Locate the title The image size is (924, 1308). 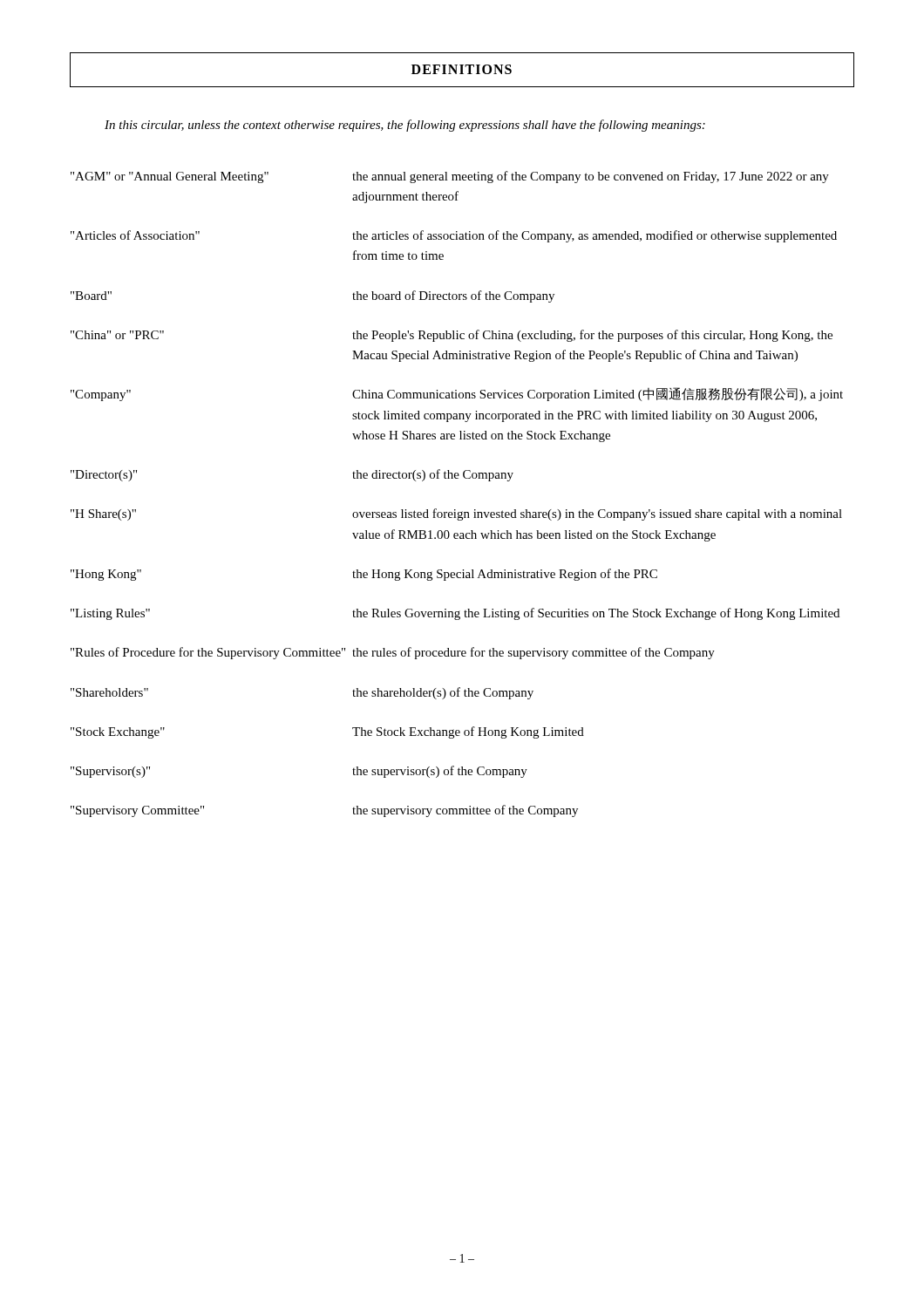462,69
